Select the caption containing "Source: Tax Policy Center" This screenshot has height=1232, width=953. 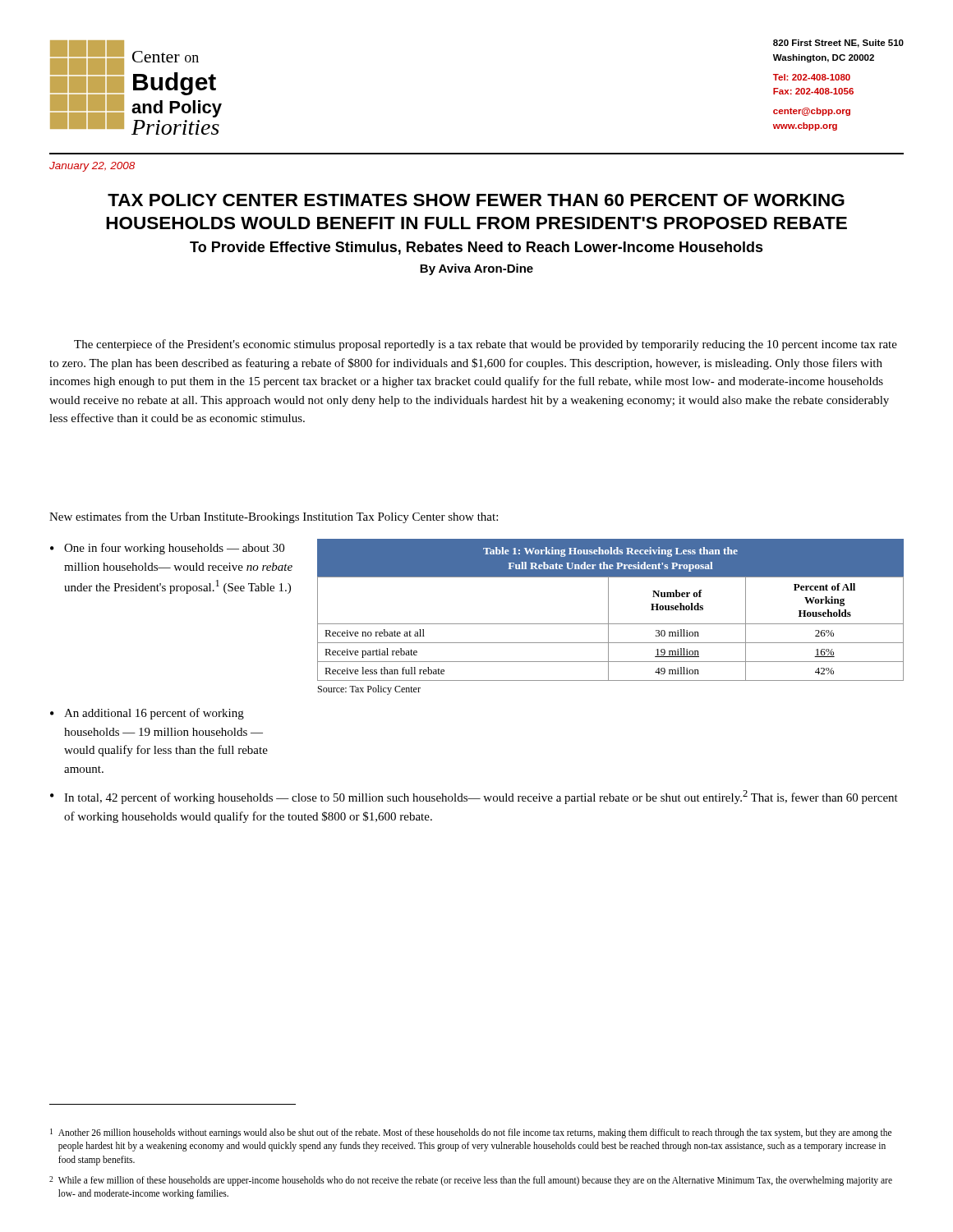click(369, 689)
